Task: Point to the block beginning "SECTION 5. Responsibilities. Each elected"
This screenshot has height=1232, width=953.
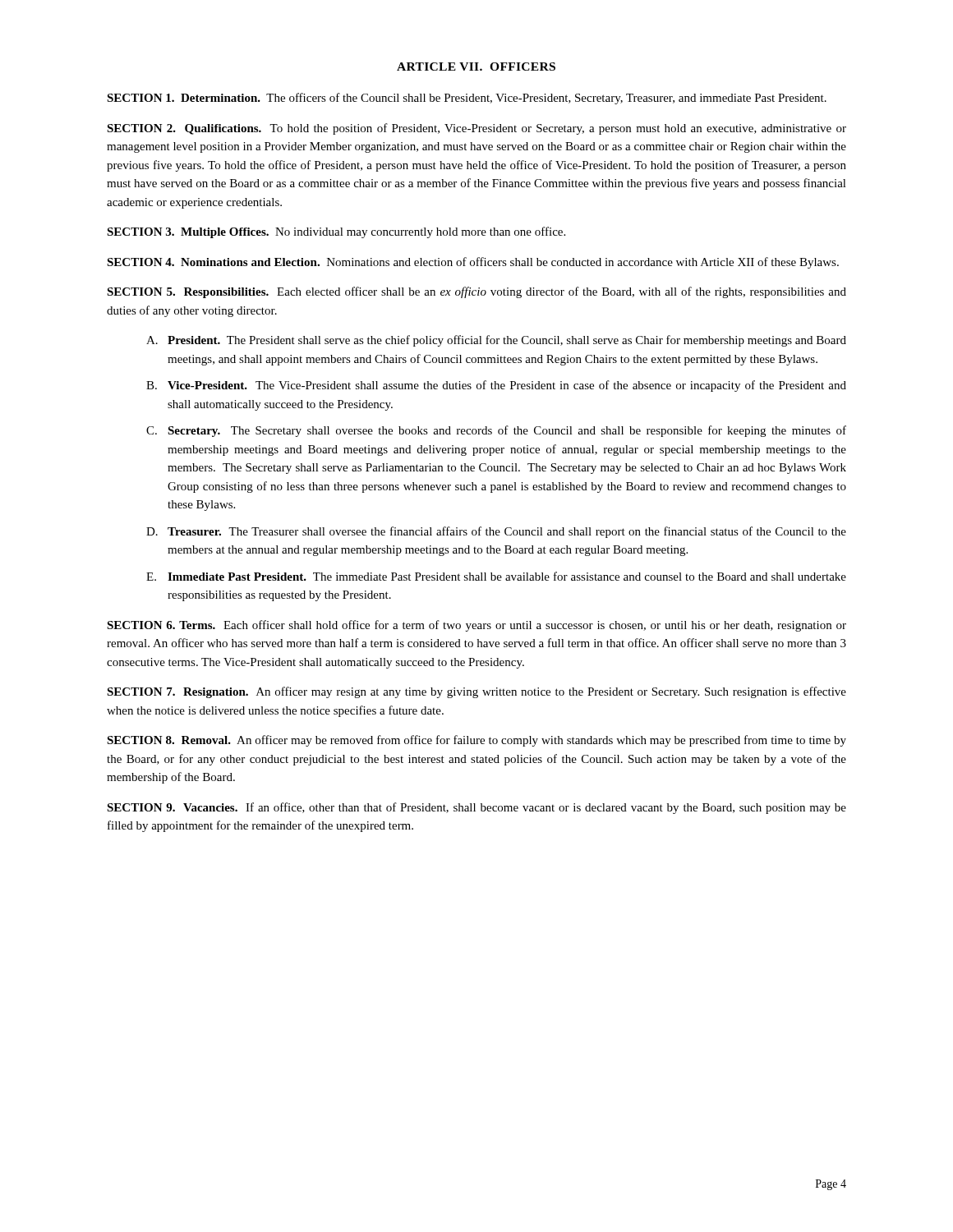Action: tap(476, 301)
